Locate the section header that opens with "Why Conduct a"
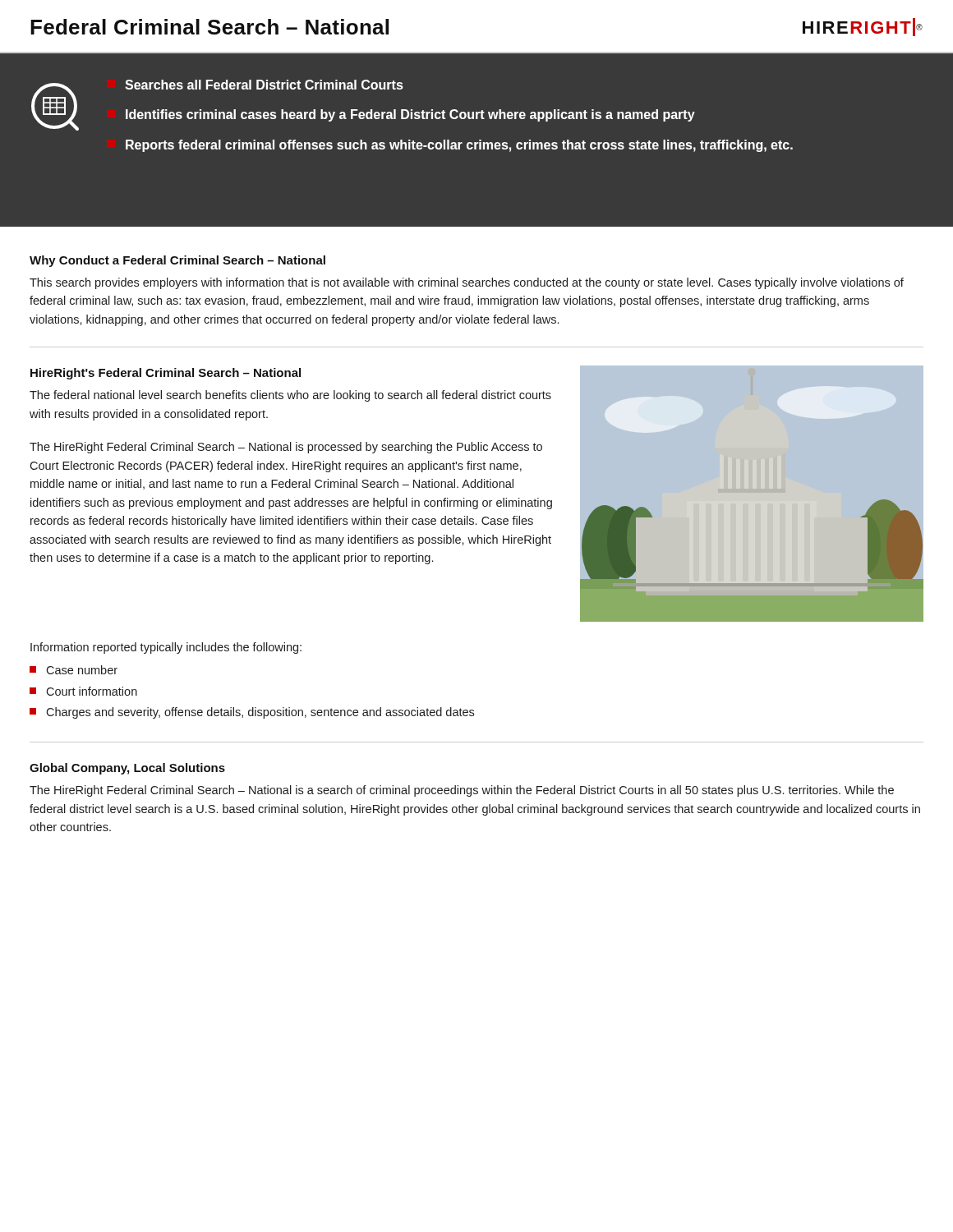This screenshot has width=953, height=1232. (178, 260)
